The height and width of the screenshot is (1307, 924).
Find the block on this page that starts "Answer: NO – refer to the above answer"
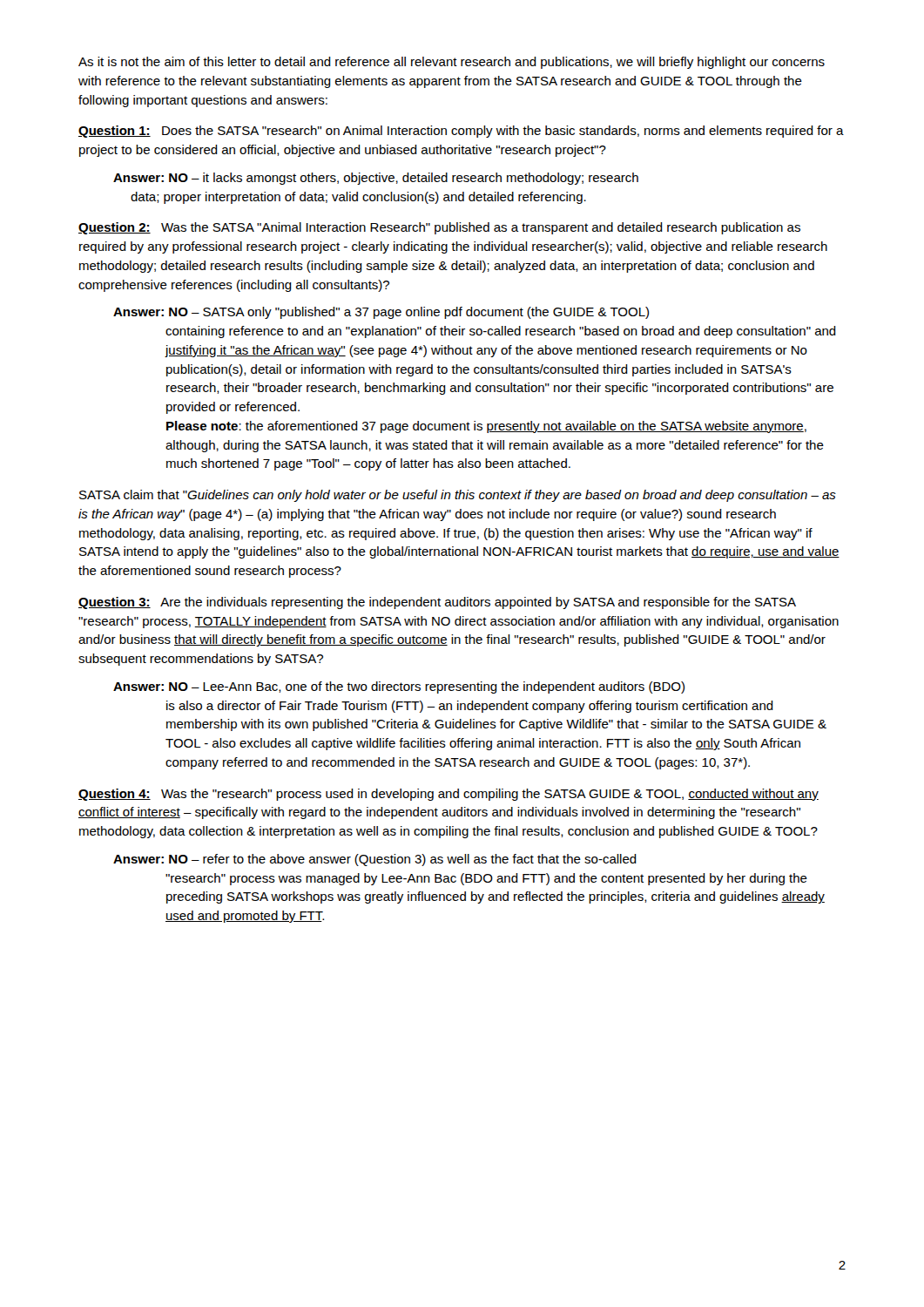click(479, 887)
